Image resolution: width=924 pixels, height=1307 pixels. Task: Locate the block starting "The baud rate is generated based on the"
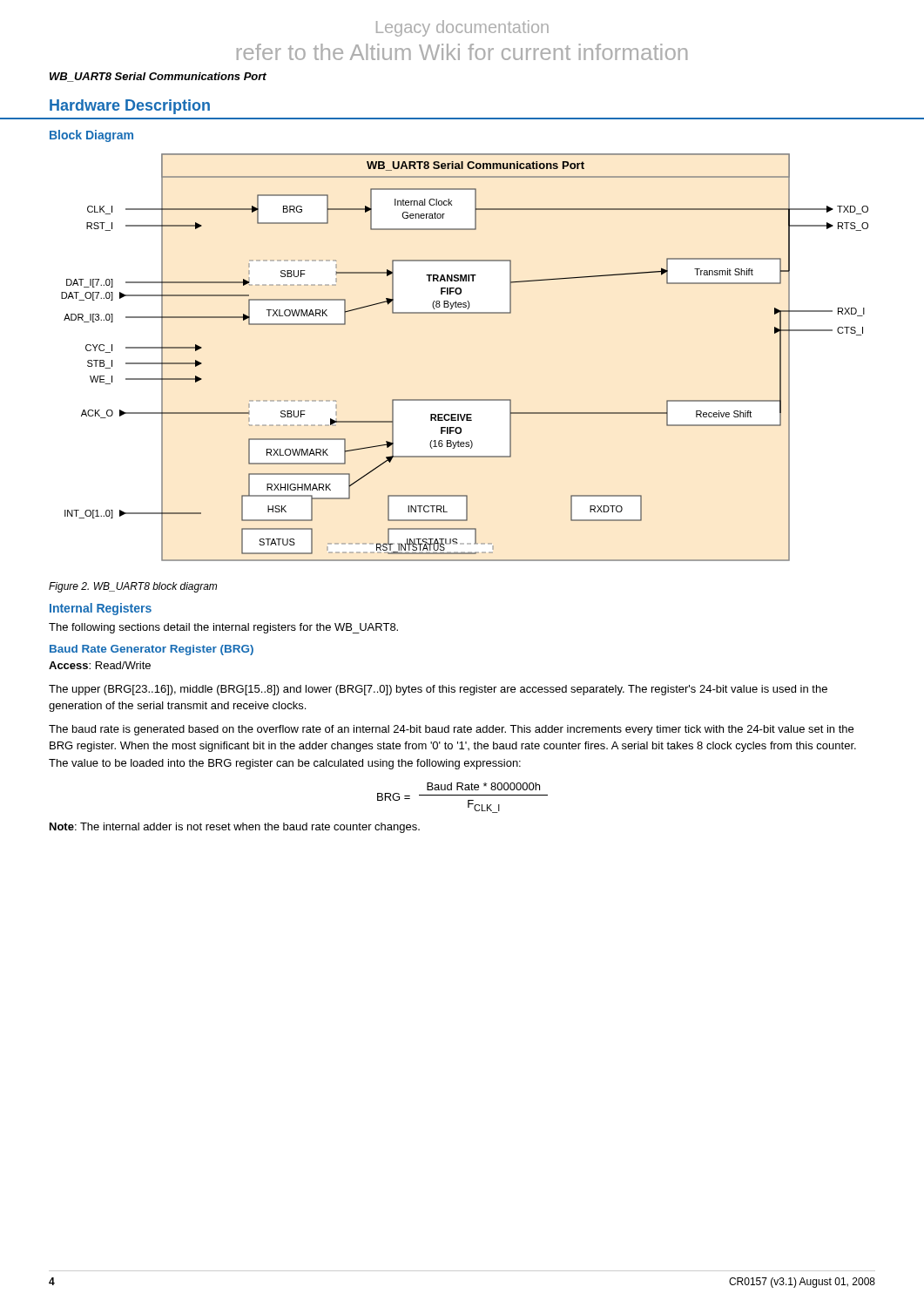(453, 746)
